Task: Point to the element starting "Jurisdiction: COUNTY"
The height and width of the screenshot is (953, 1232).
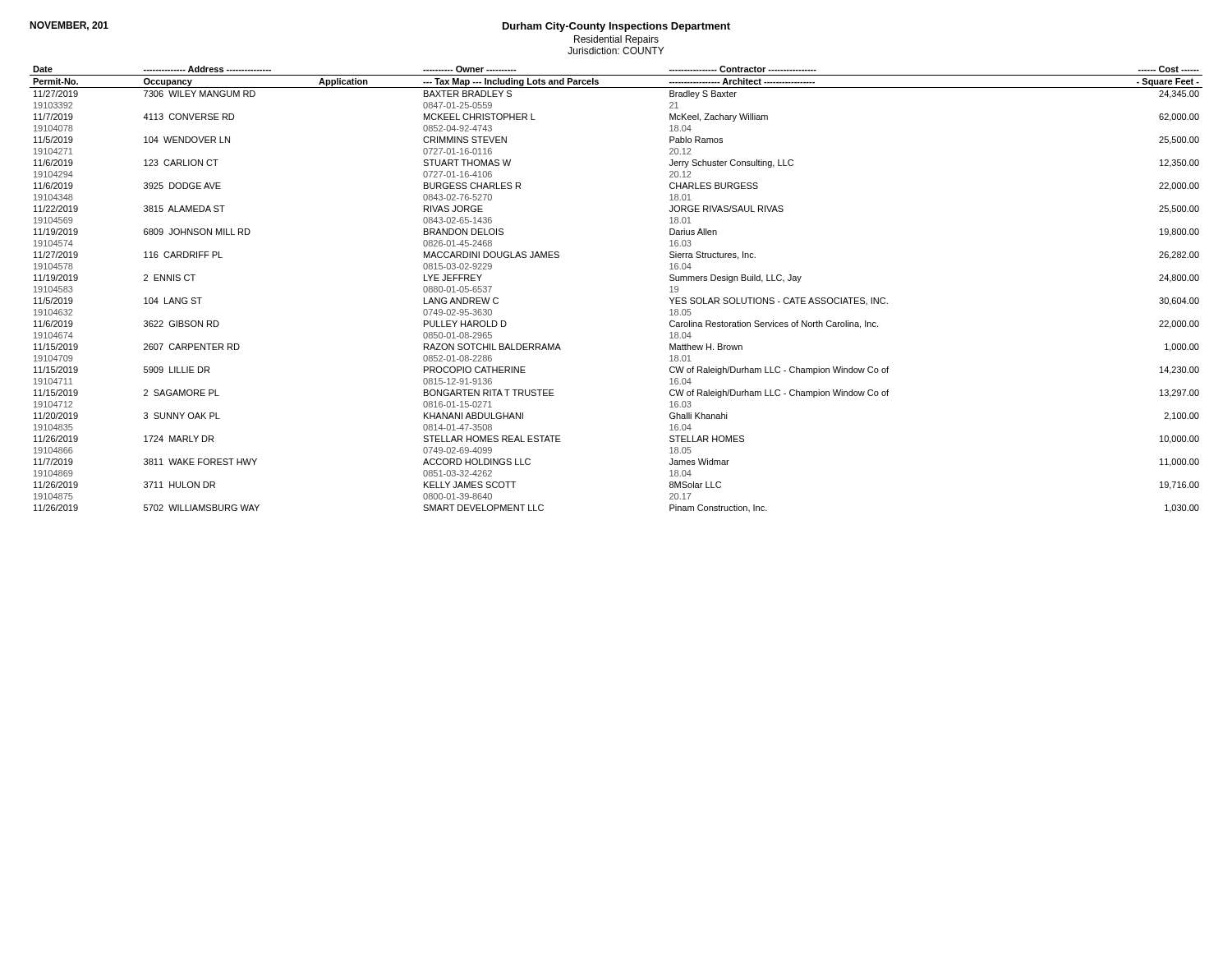Action: pos(616,51)
